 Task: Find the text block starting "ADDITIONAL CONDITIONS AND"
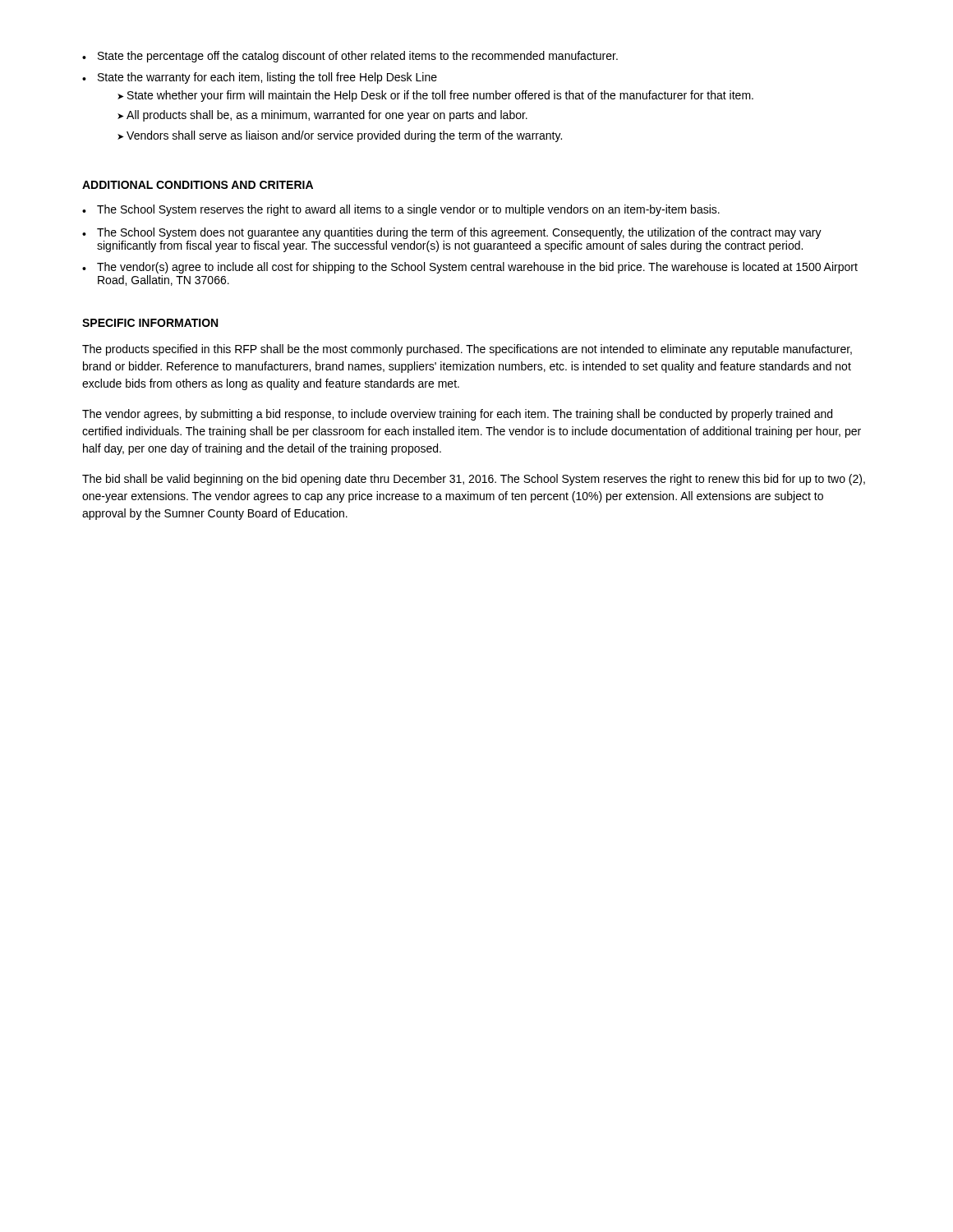[198, 185]
